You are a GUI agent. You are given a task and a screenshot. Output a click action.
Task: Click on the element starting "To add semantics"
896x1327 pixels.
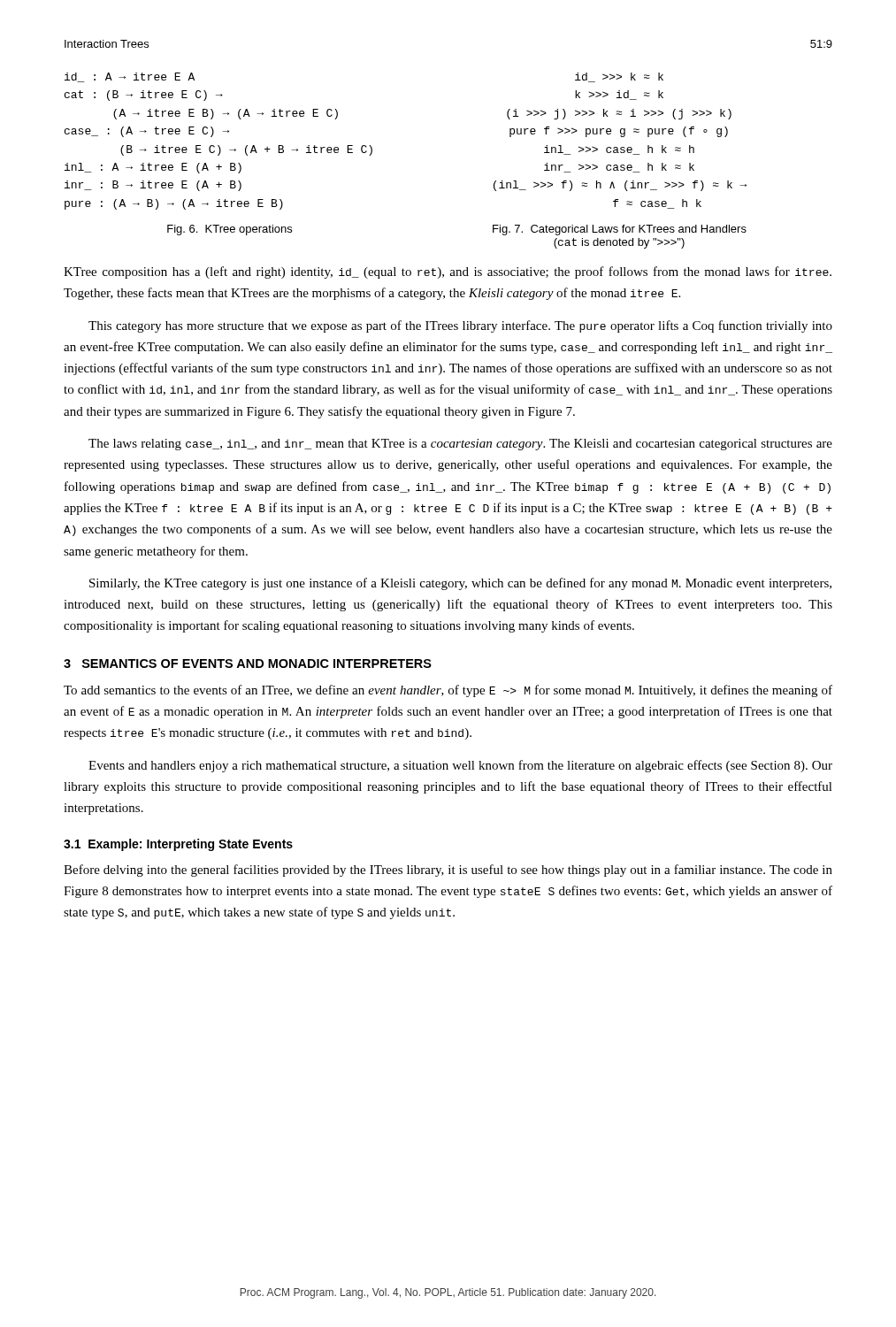point(448,712)
